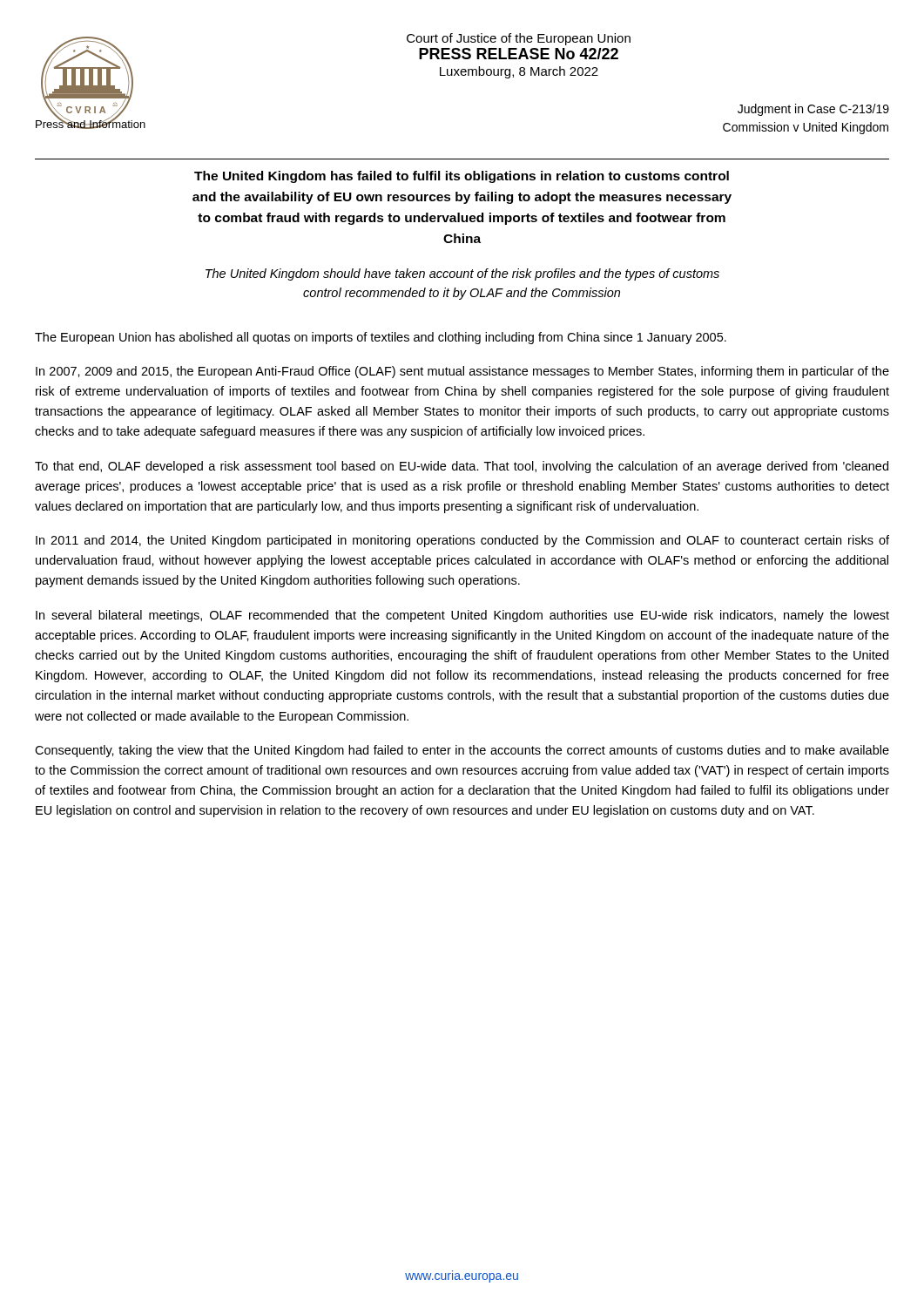Where is the passage that starts "The United Kingdom should have taken"?

pos(462,283)
